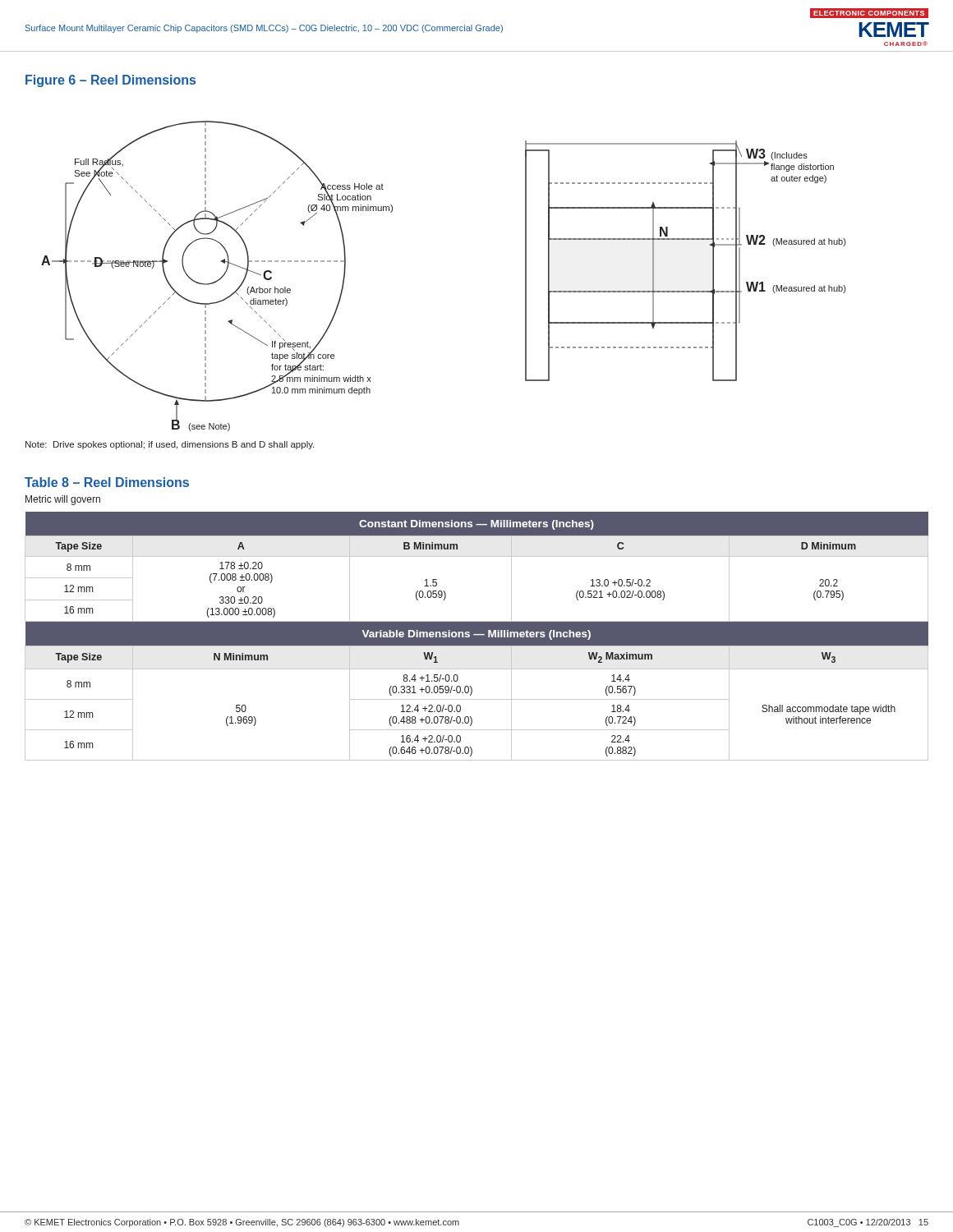Viewport: 953px width, 1232px height.
Task: Locate the table with the text "W 2 Maximum"
Action: coord(476,636)
